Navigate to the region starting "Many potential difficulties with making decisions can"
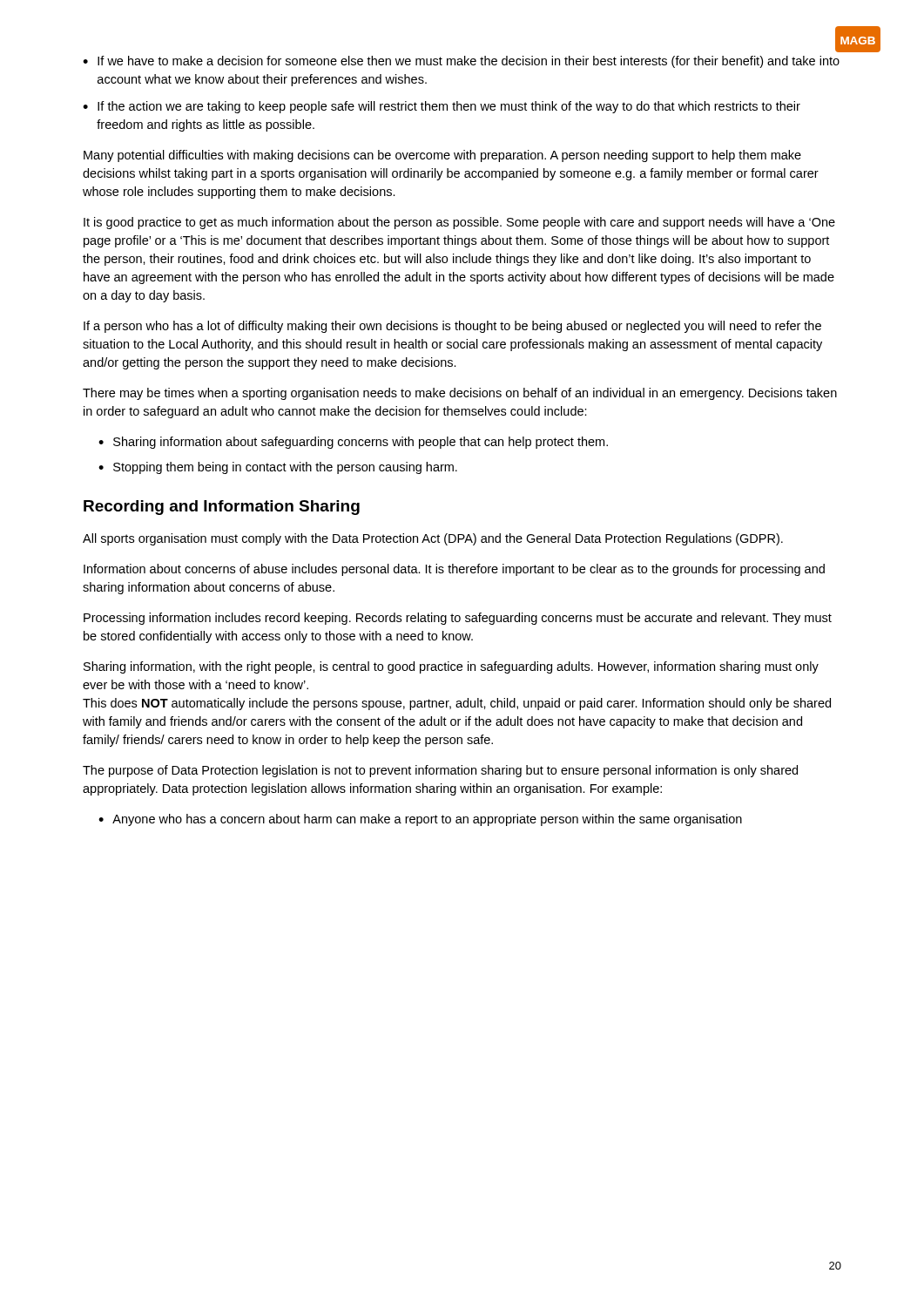The image size is (924, 1307). pyautogui.click(x=462, y=174)
